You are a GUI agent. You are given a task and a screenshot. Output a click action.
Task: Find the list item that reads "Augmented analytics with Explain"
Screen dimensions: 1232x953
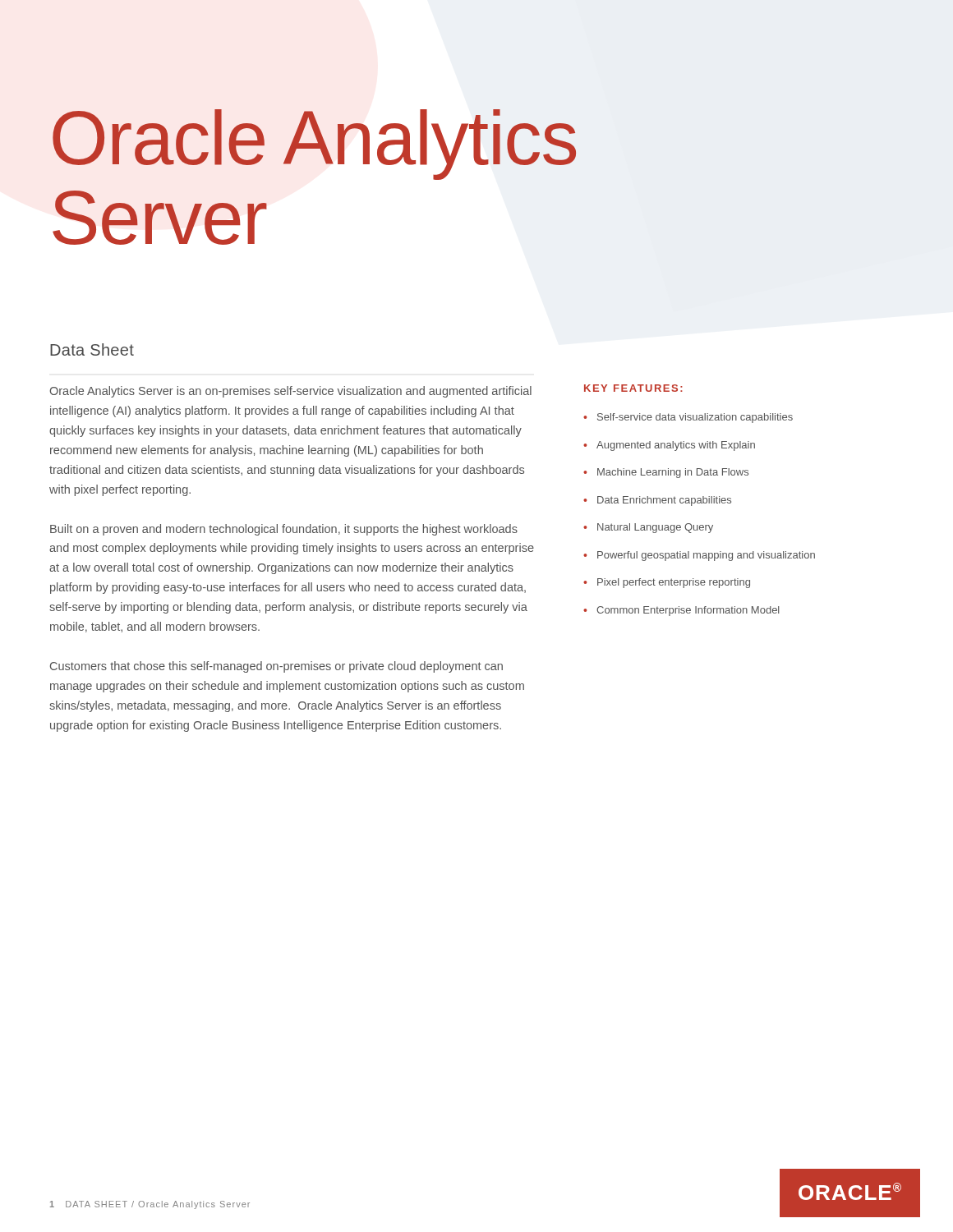click(x=676, y=444)
